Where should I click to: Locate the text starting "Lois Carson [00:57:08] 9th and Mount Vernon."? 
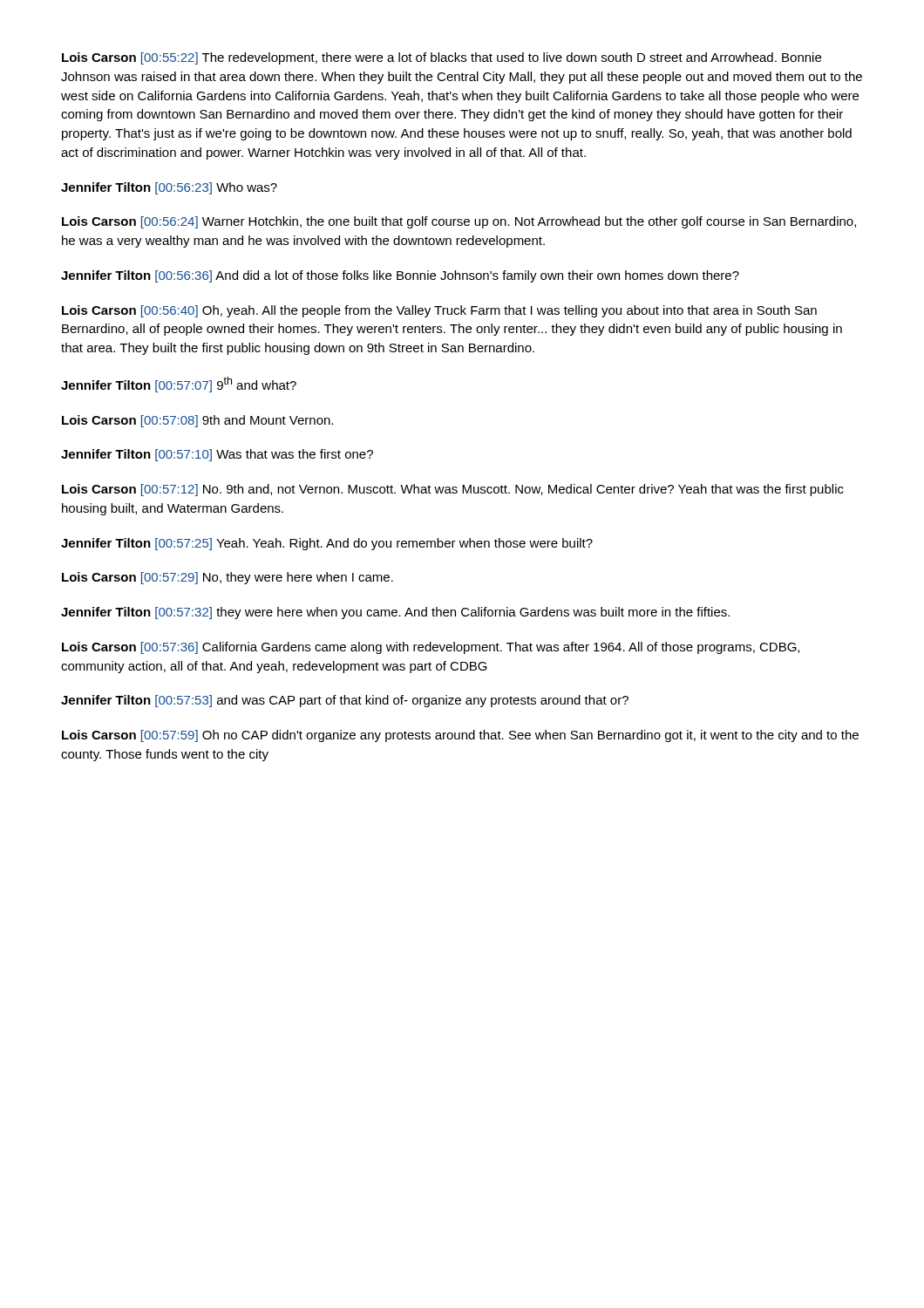198,419
